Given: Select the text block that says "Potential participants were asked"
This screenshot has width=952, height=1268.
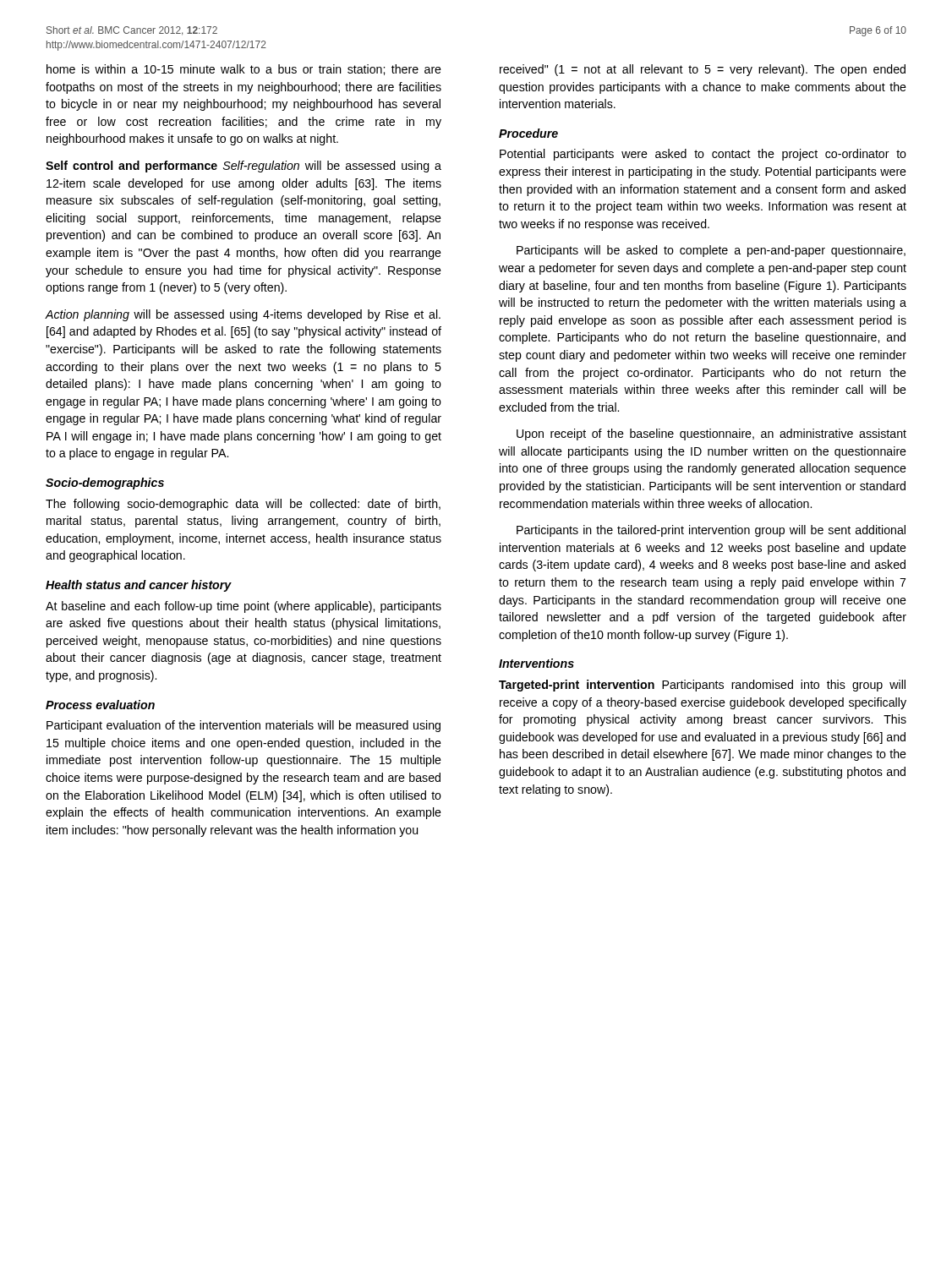Looking at the screenshot, I should point(703,189).
